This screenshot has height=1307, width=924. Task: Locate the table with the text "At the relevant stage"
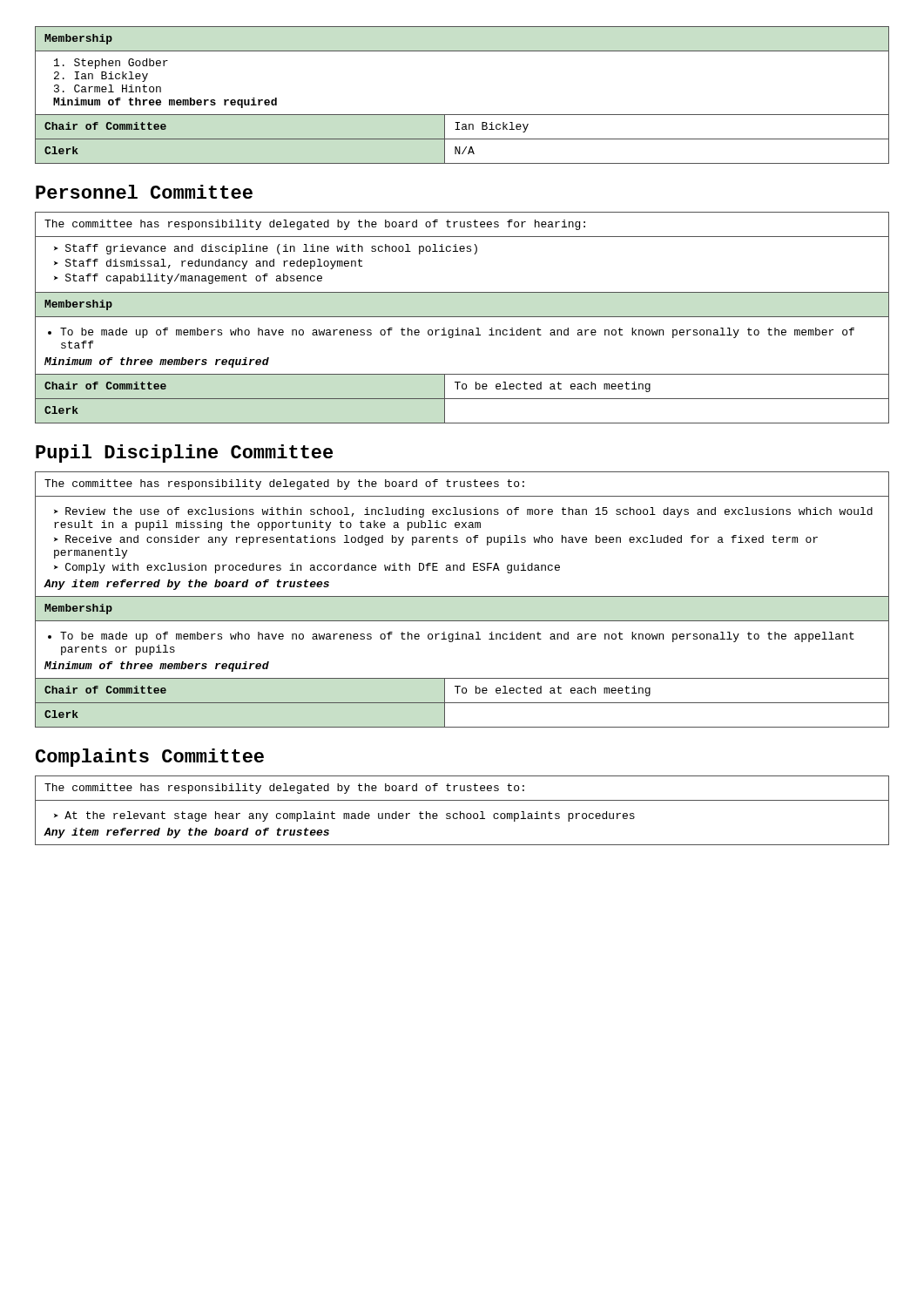pos(462,810)
